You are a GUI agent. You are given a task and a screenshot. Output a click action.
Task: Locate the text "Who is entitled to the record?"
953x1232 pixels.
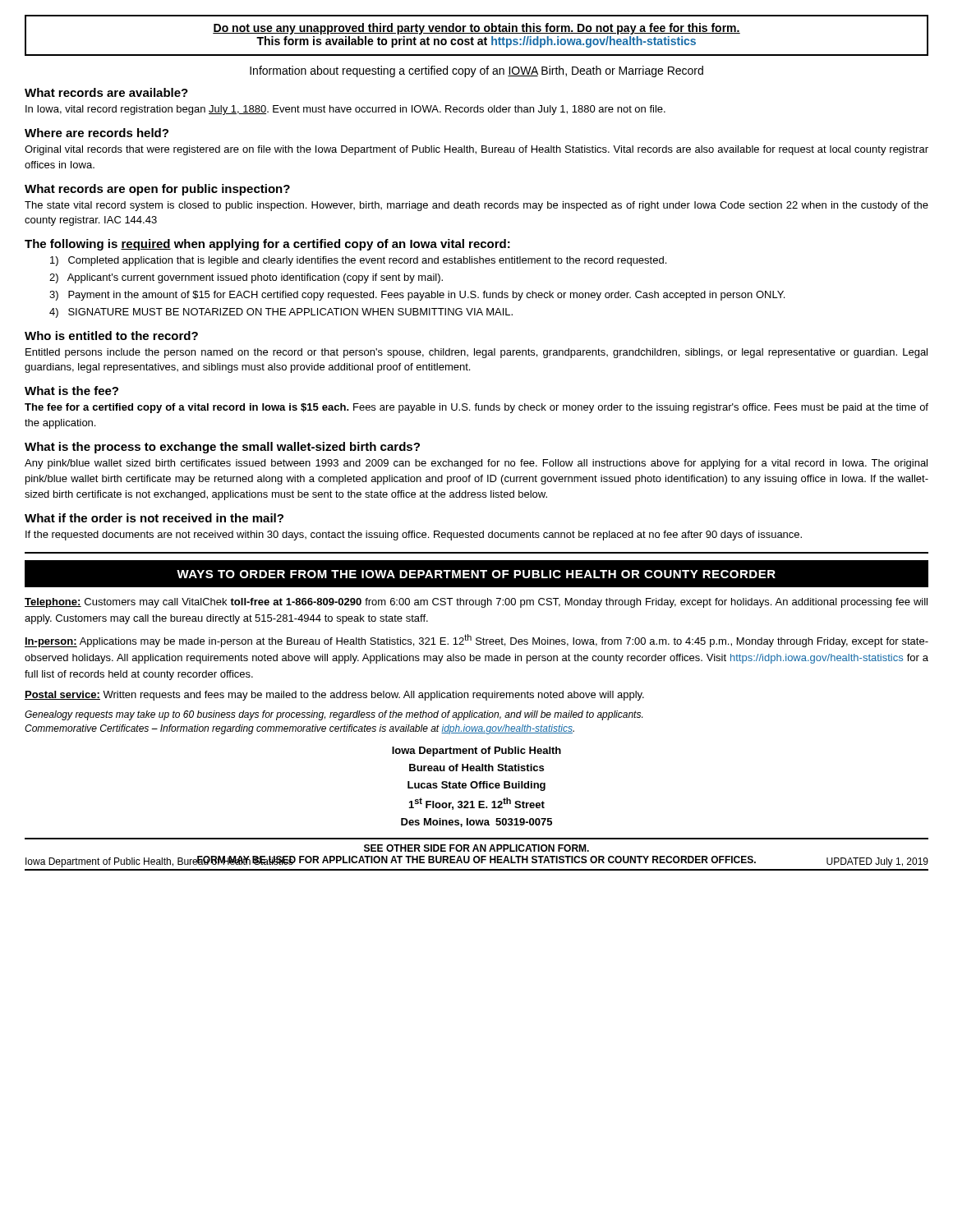tap(112, 335)
